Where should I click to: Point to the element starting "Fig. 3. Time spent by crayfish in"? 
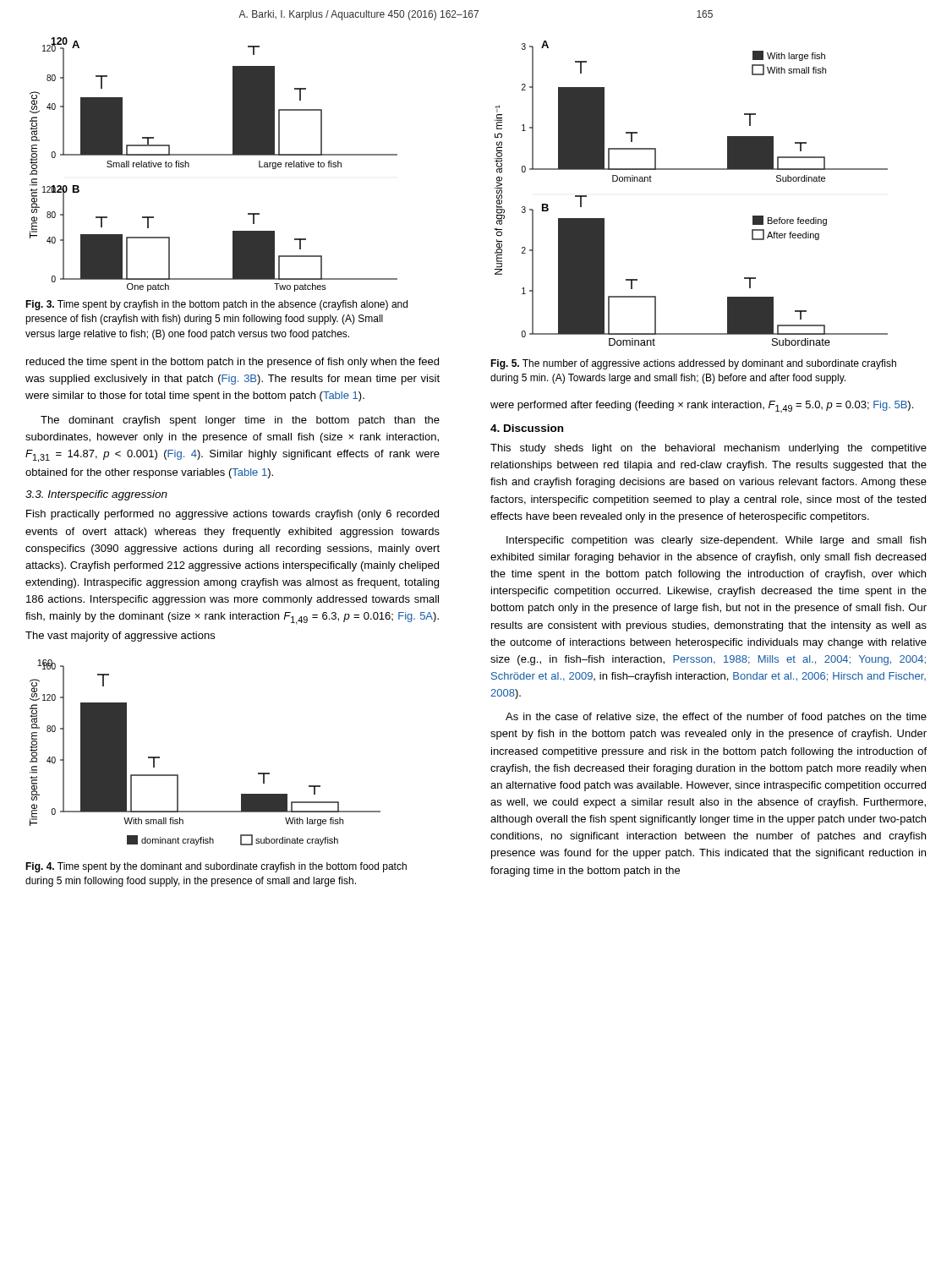[x=217, y=319]
